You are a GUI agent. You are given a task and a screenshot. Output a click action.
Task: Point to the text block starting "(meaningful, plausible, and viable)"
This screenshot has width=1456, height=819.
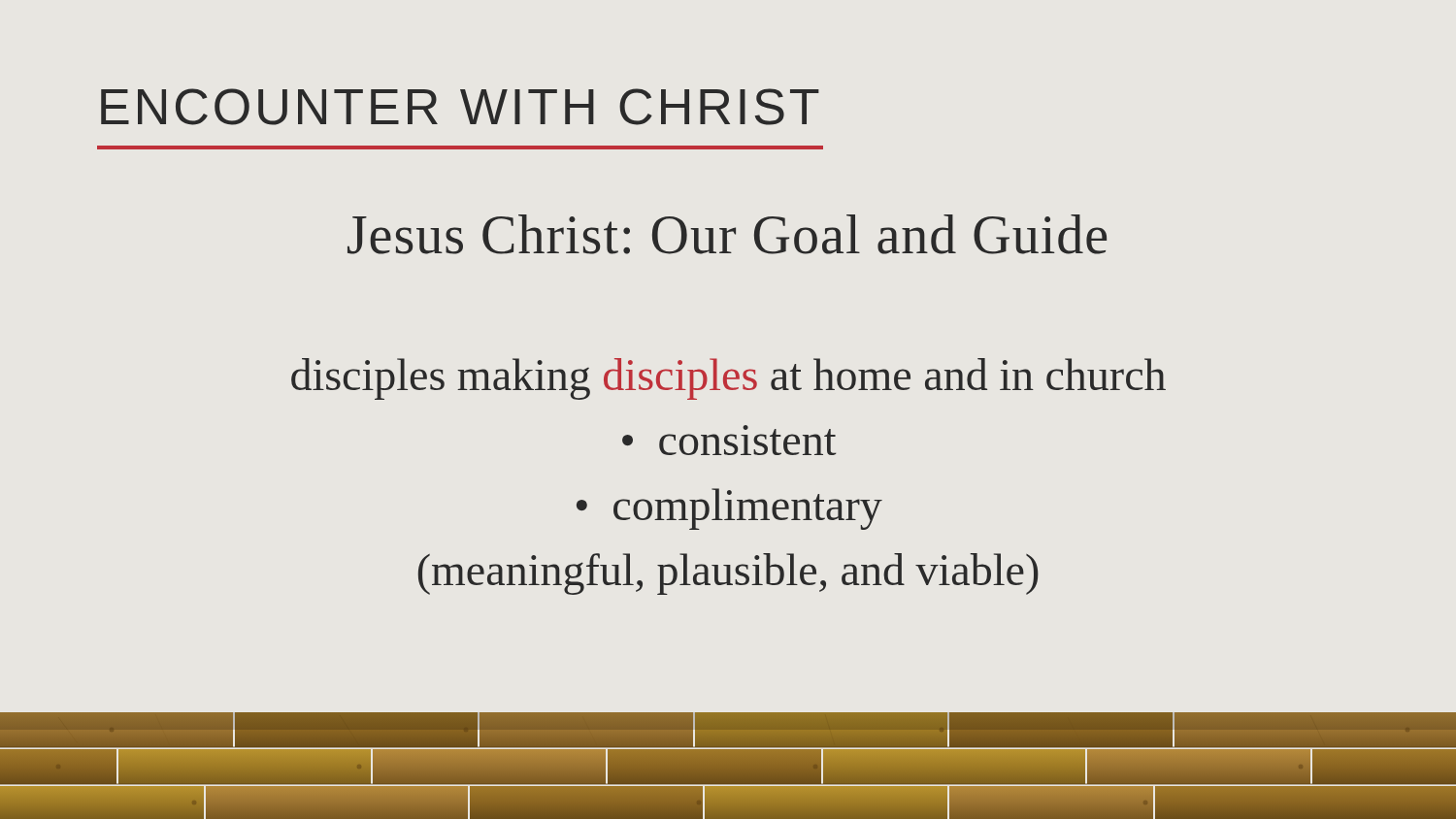click(x=728, y=570)
